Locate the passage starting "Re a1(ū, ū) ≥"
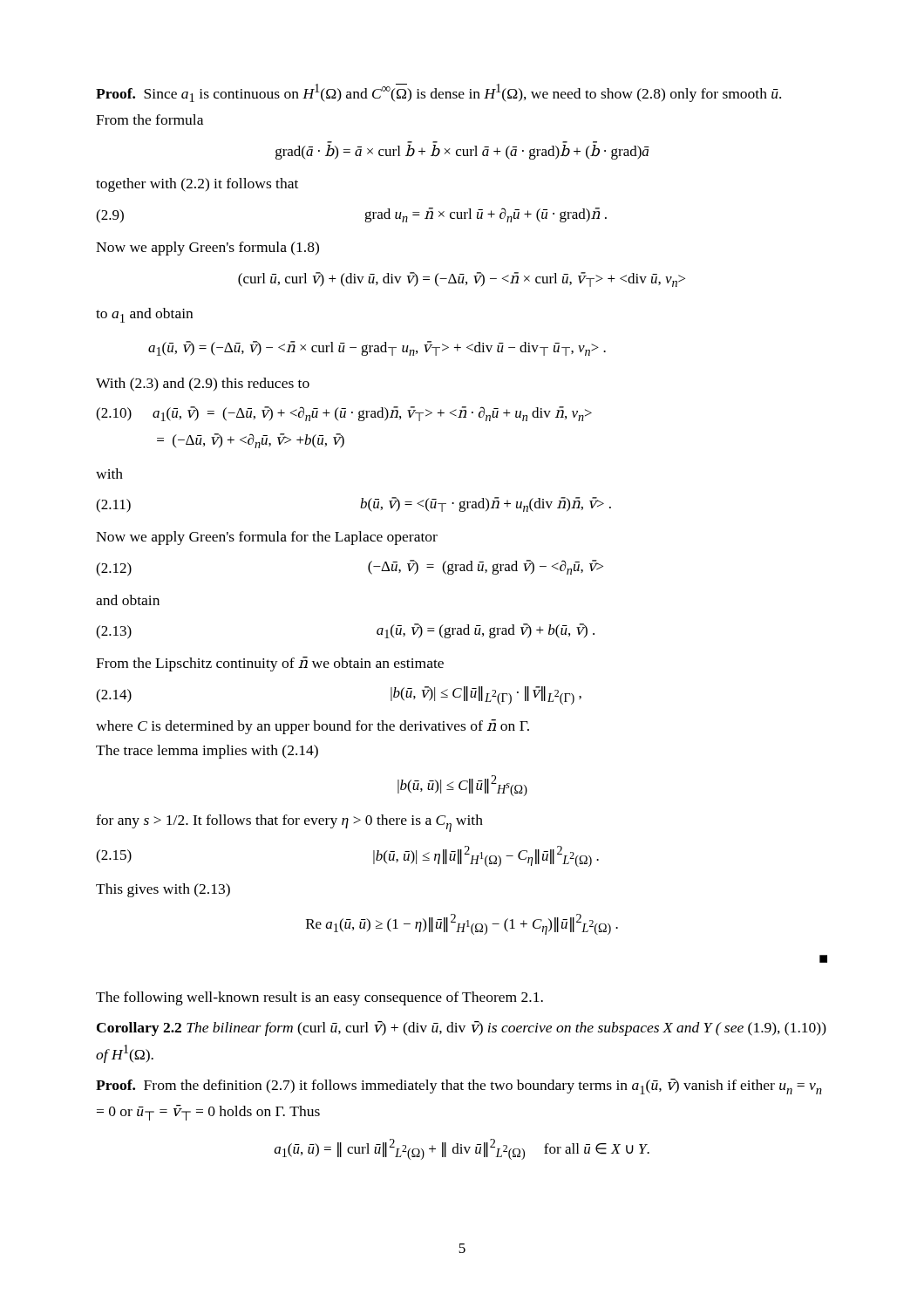Viewport: 924px width, 1308px height. (462, 924)
